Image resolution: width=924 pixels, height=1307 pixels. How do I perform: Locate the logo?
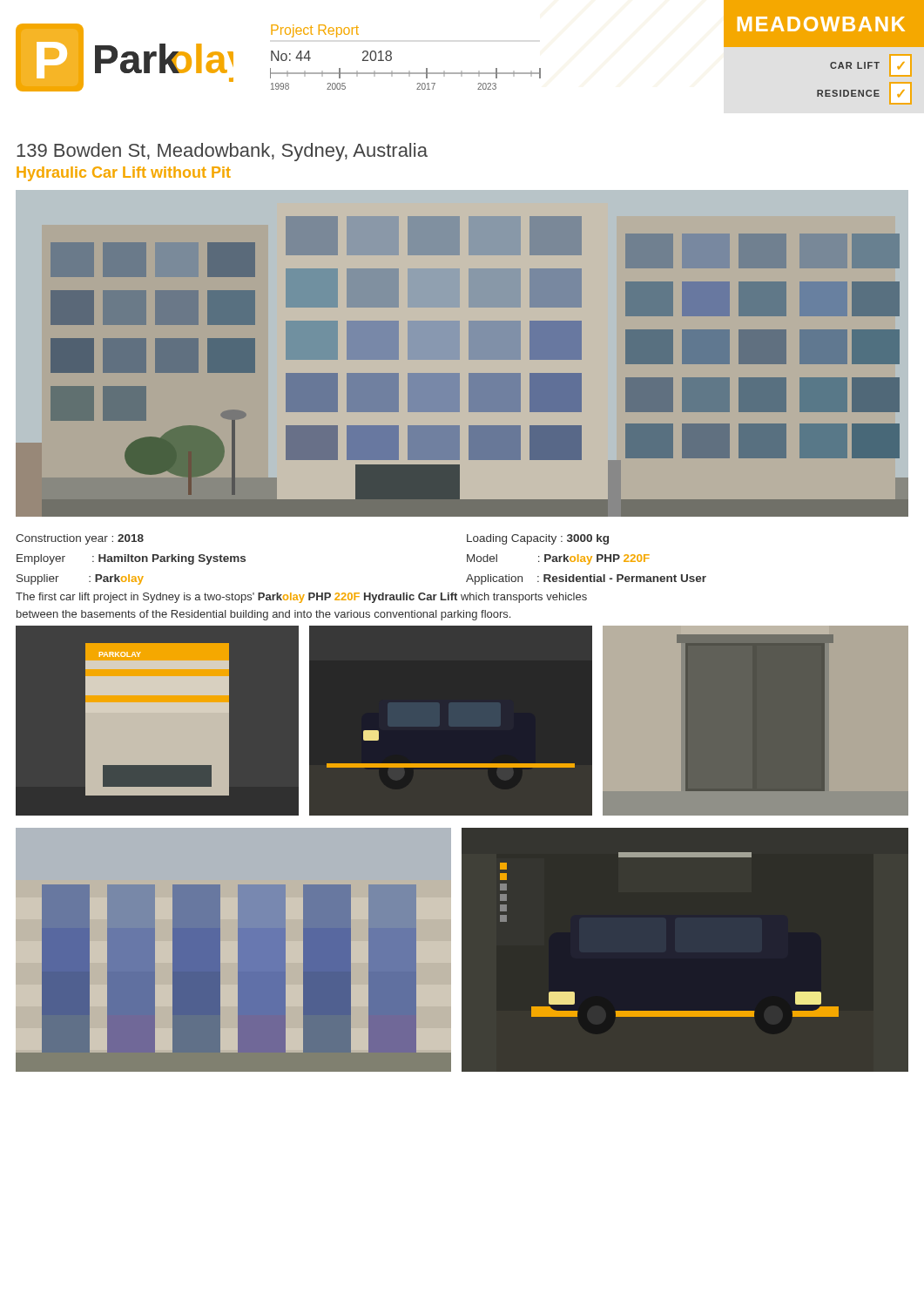click(125, 58)
